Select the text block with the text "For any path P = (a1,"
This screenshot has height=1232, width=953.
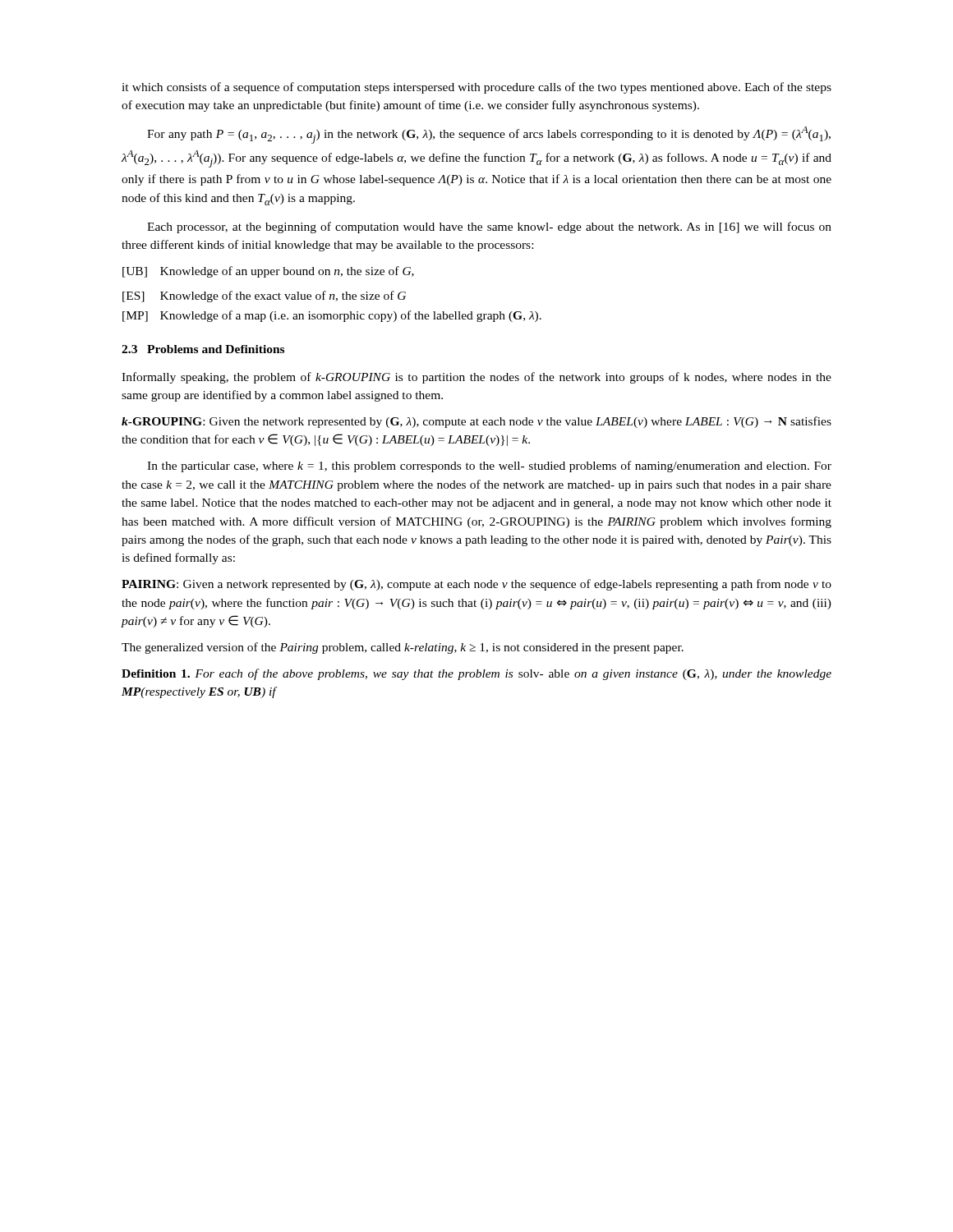click(x=476, y=166)
